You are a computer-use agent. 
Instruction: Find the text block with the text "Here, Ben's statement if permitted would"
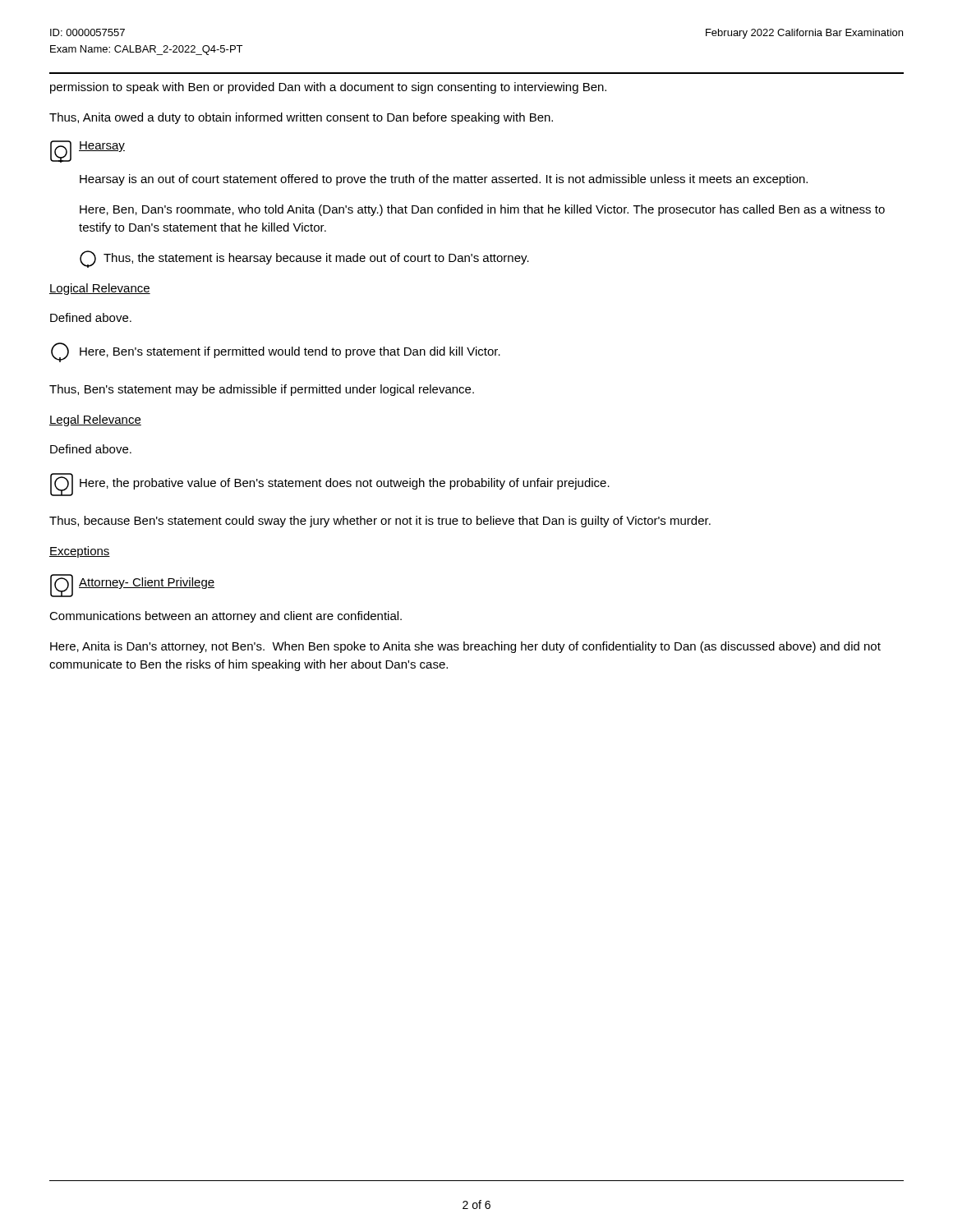pos(290,351)
